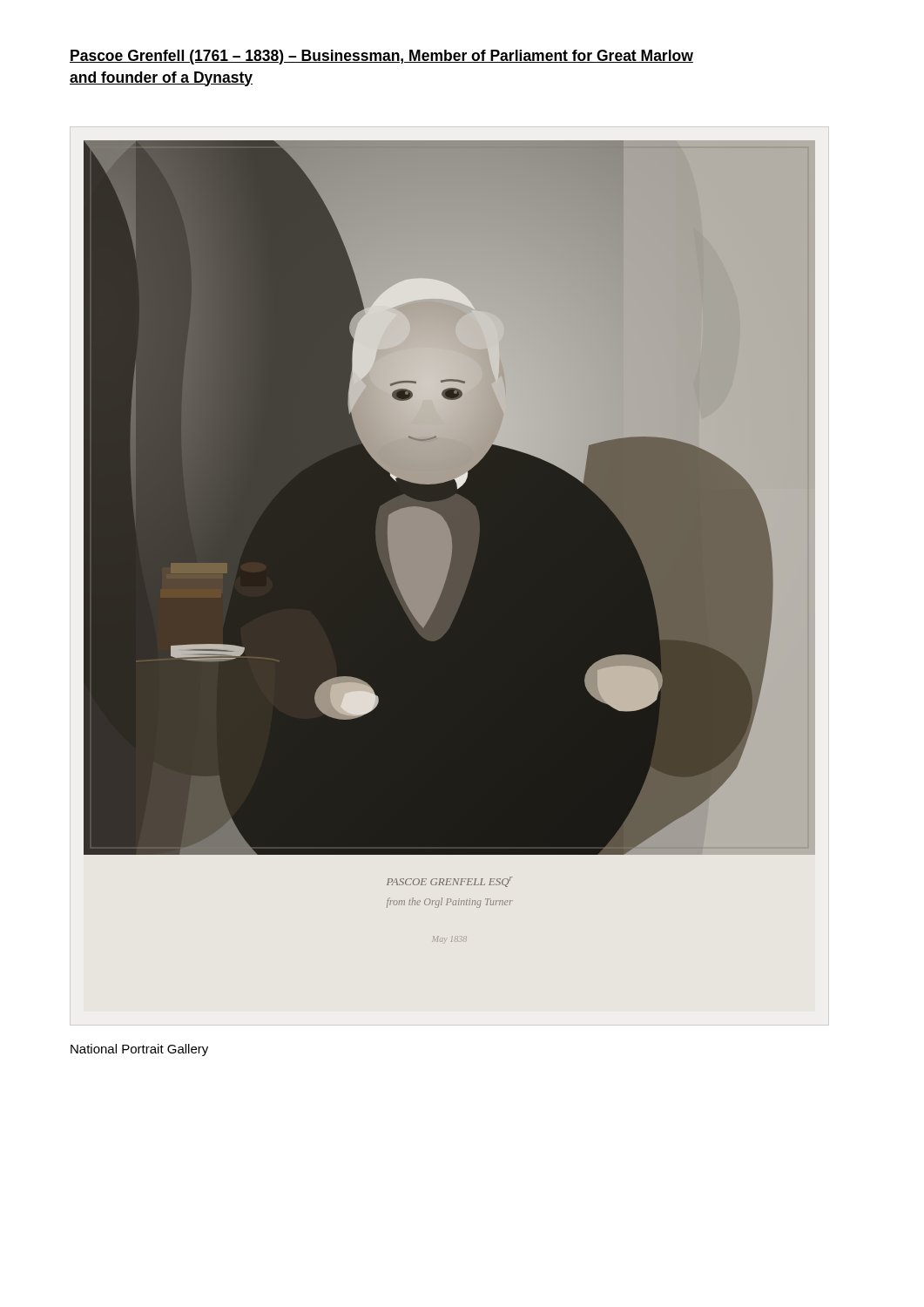The width and height of the screenshot is (924, 1307).
Task: Find the photo
Action: coord(449,576)
